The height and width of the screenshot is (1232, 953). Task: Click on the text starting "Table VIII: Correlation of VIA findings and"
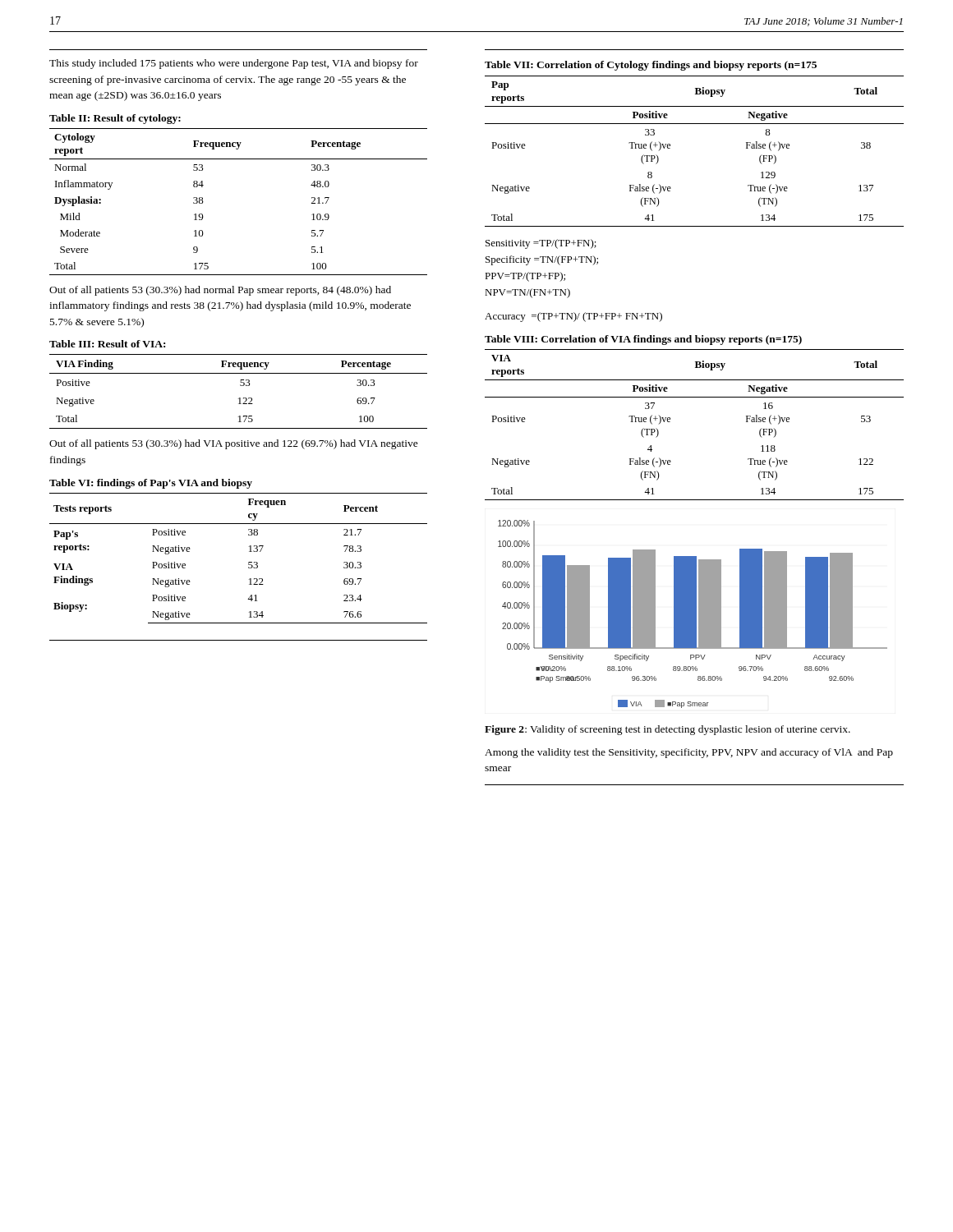click(x=643, y=339)
